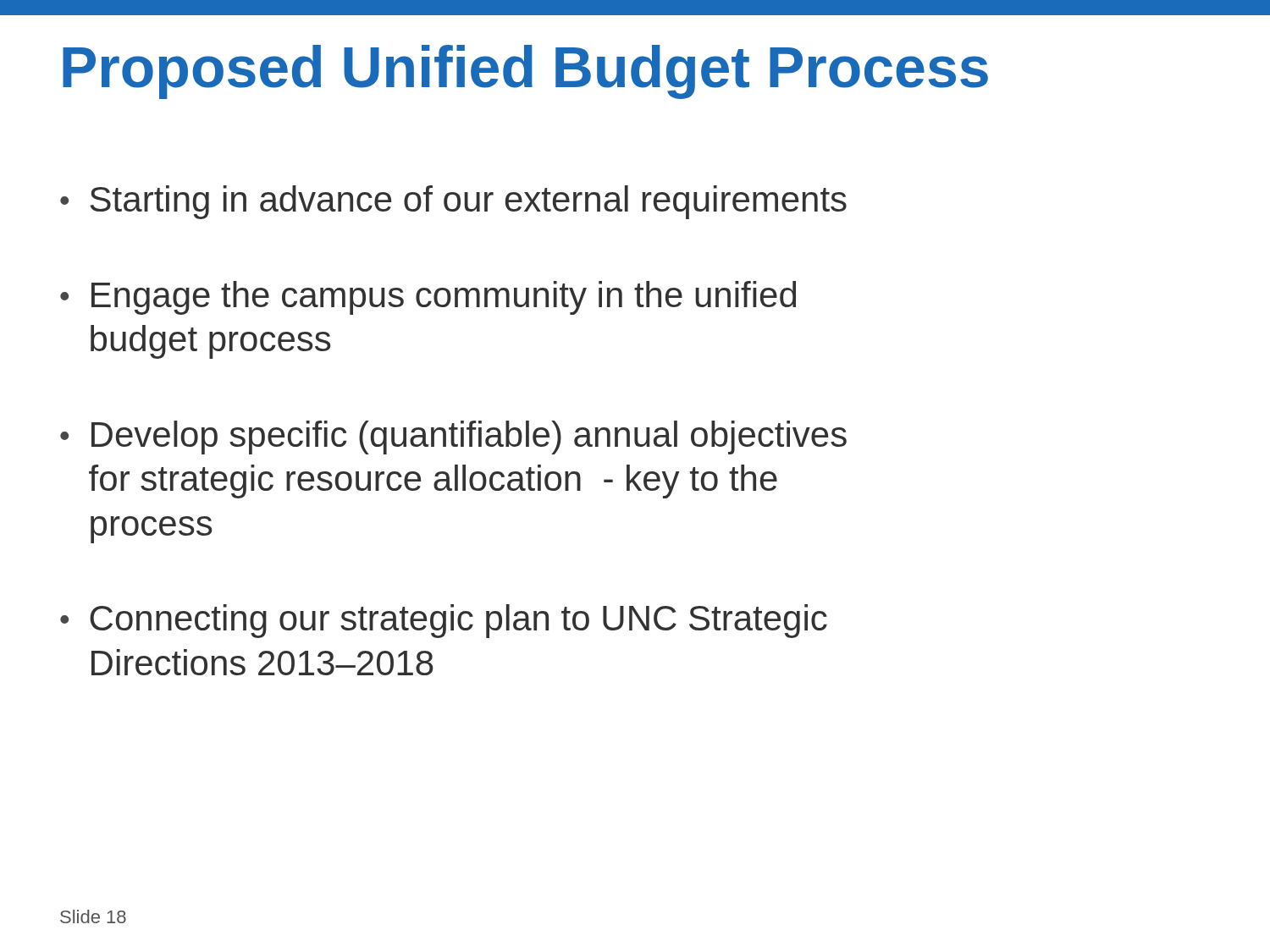Where is the passage that starts "• Engage the campus community in the"?
1270x952 pixels.
(x=429, y=317)
